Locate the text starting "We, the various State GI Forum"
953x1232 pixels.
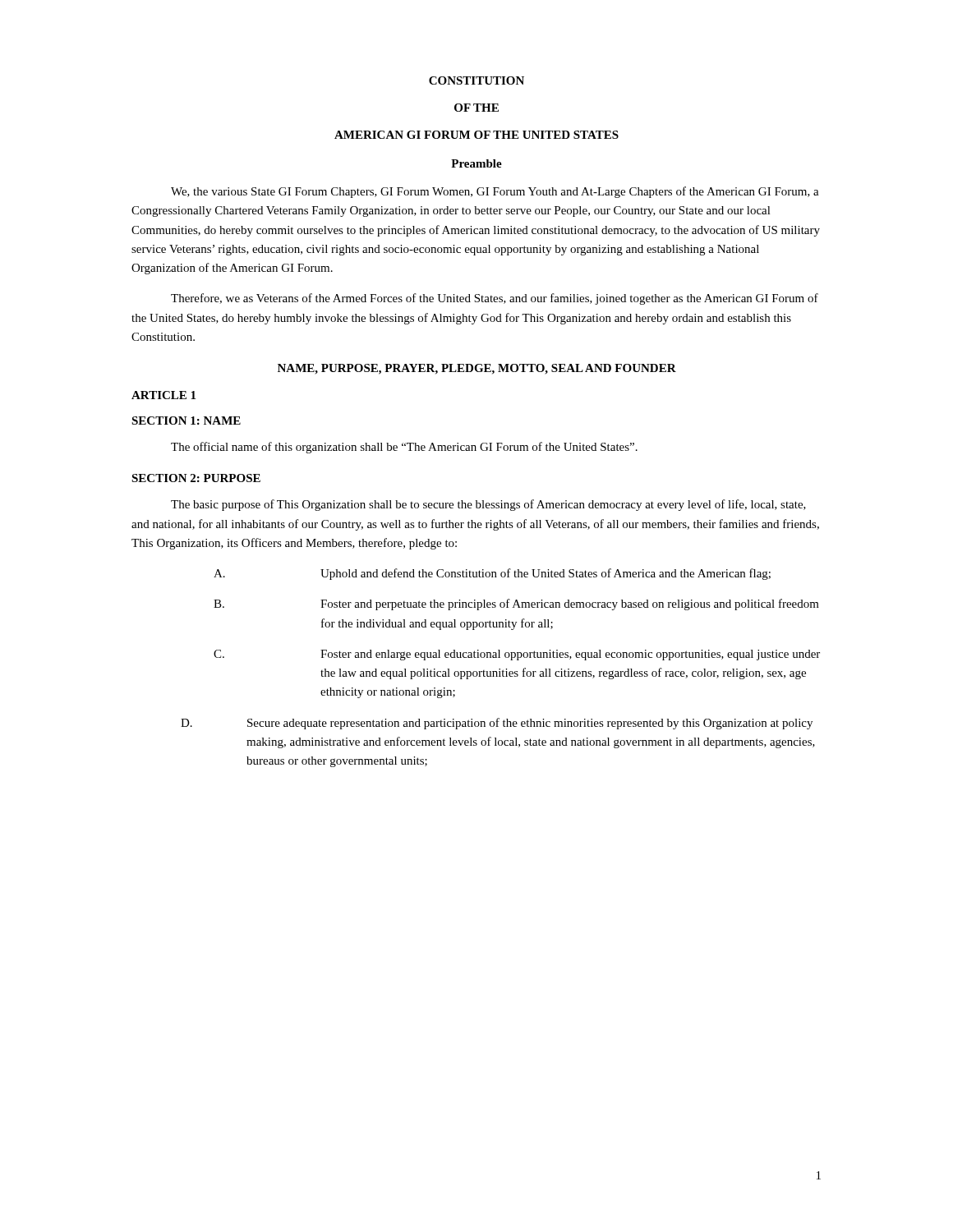click(x=476, y=230)
